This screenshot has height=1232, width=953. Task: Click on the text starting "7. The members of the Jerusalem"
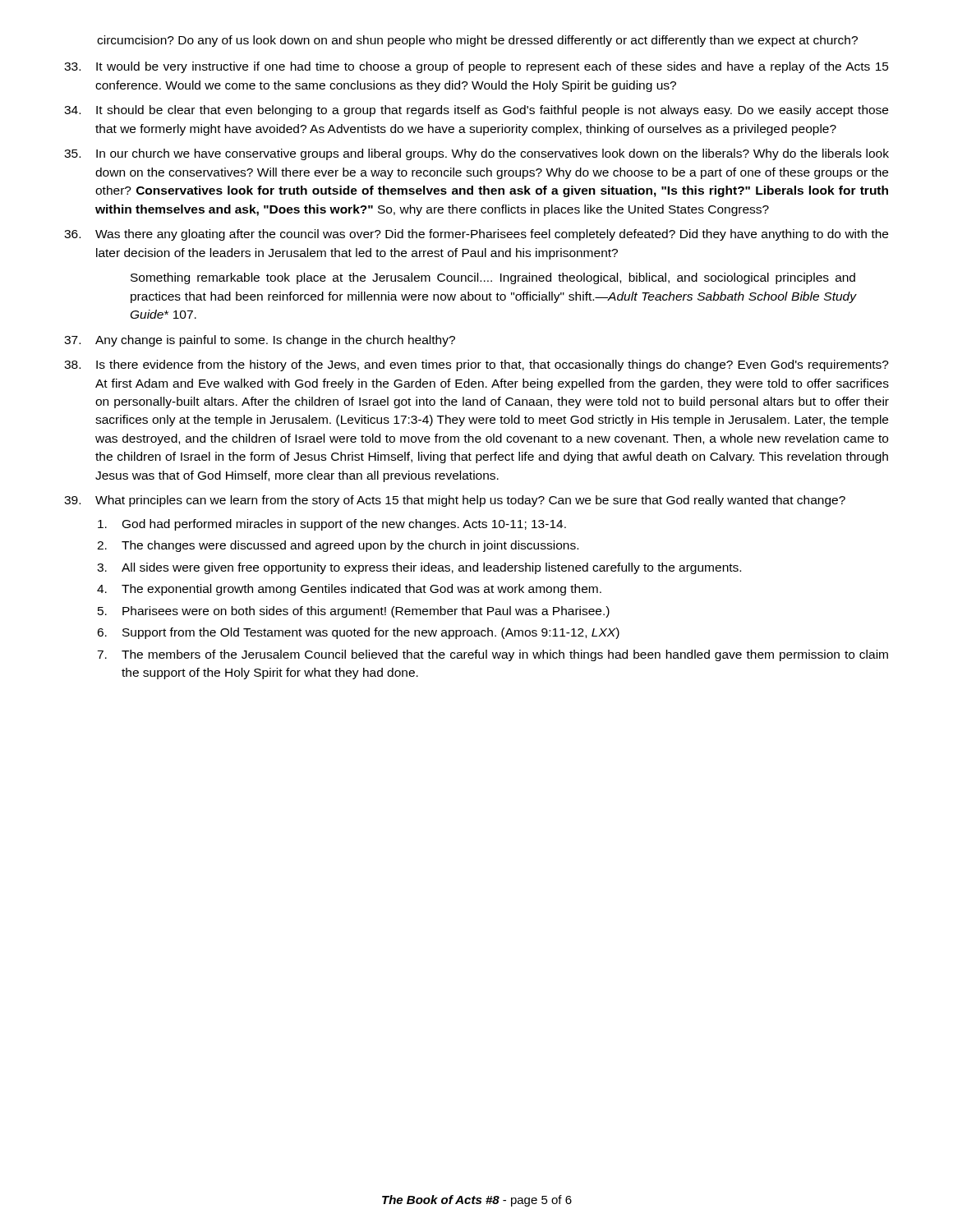click(x=493, y=664)
